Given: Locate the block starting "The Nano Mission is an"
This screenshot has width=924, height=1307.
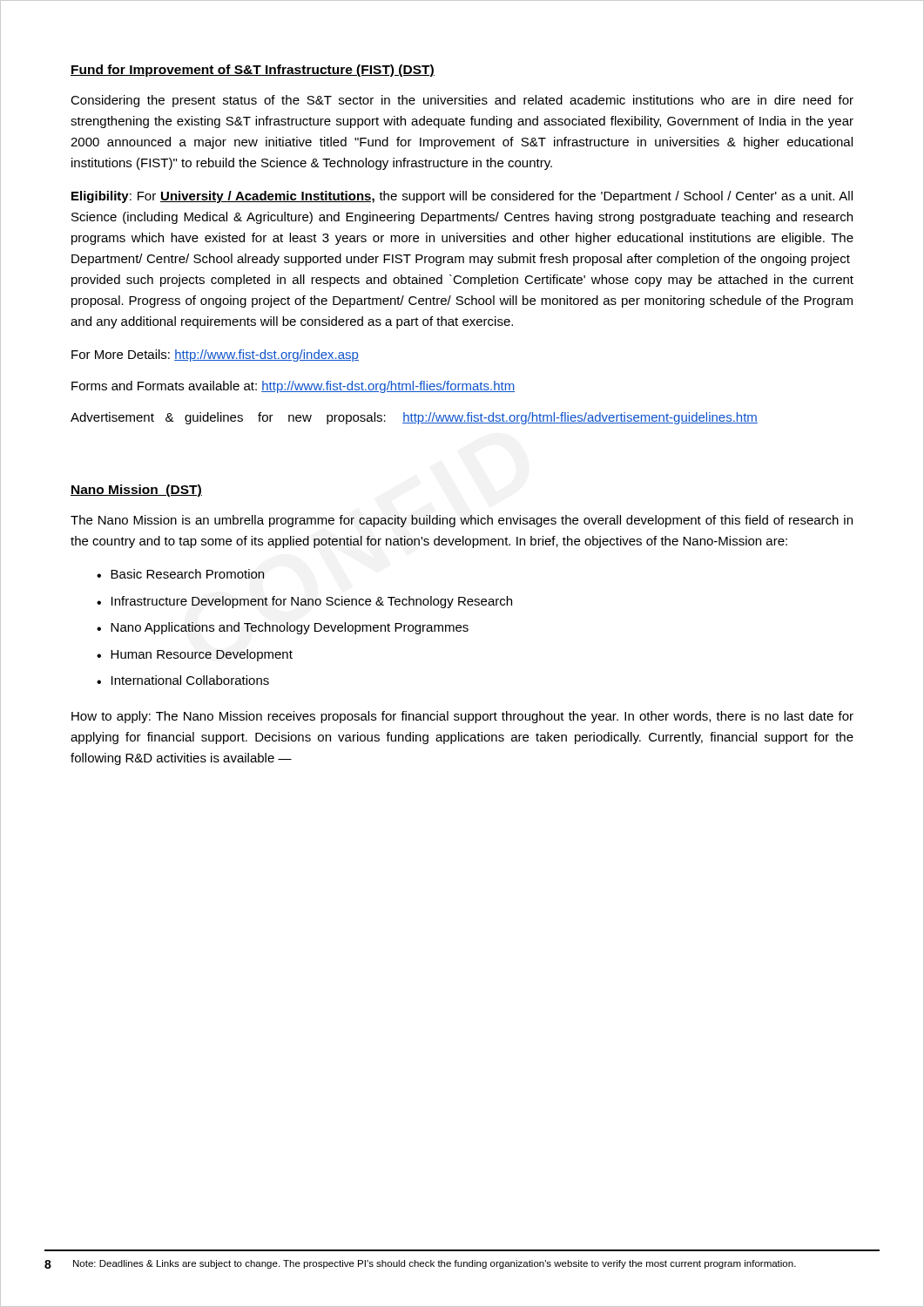Looking at the screenshot, I should (x=462, y=530).
